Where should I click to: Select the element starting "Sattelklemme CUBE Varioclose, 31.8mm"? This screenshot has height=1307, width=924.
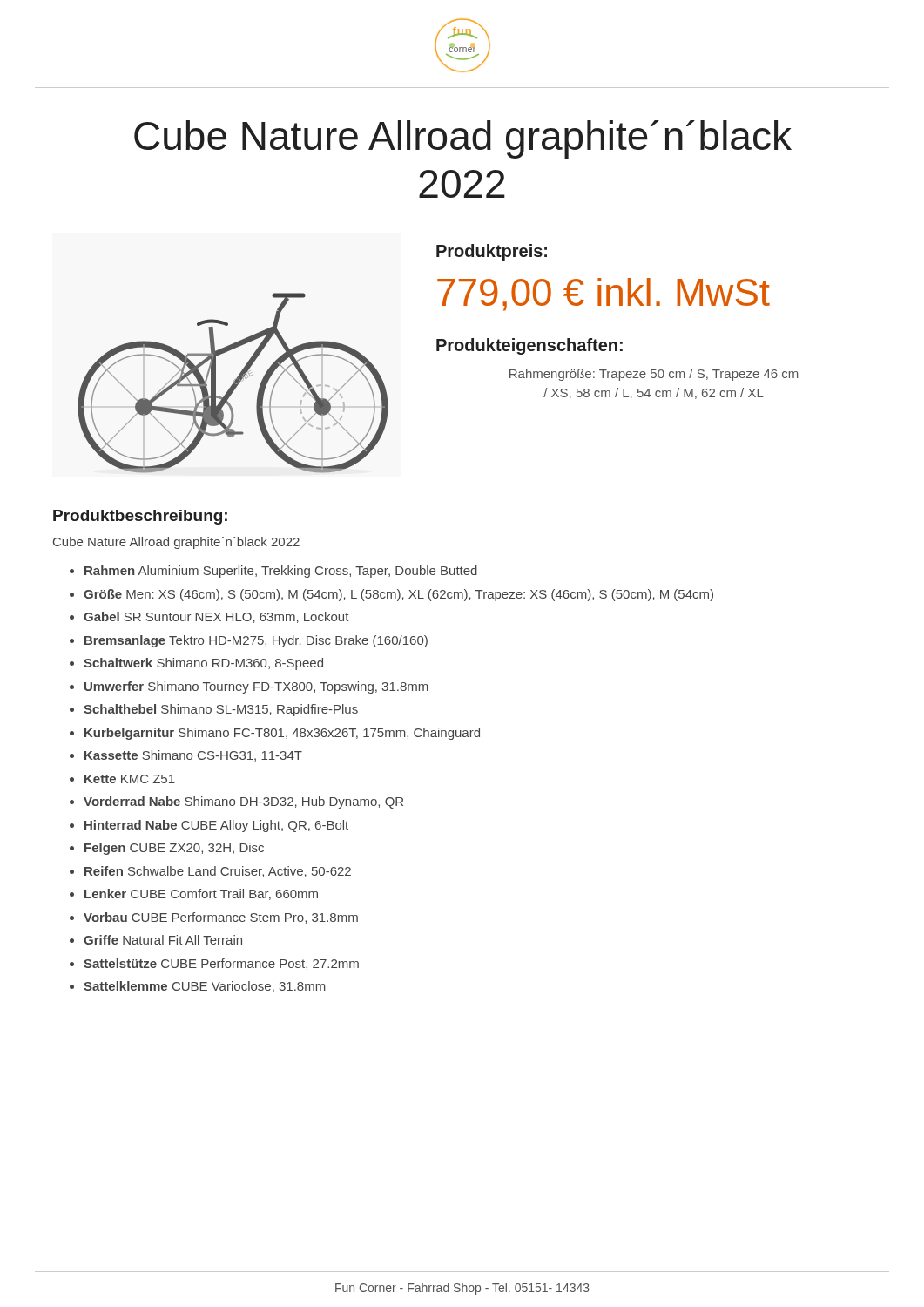click(x=205, y=986)
